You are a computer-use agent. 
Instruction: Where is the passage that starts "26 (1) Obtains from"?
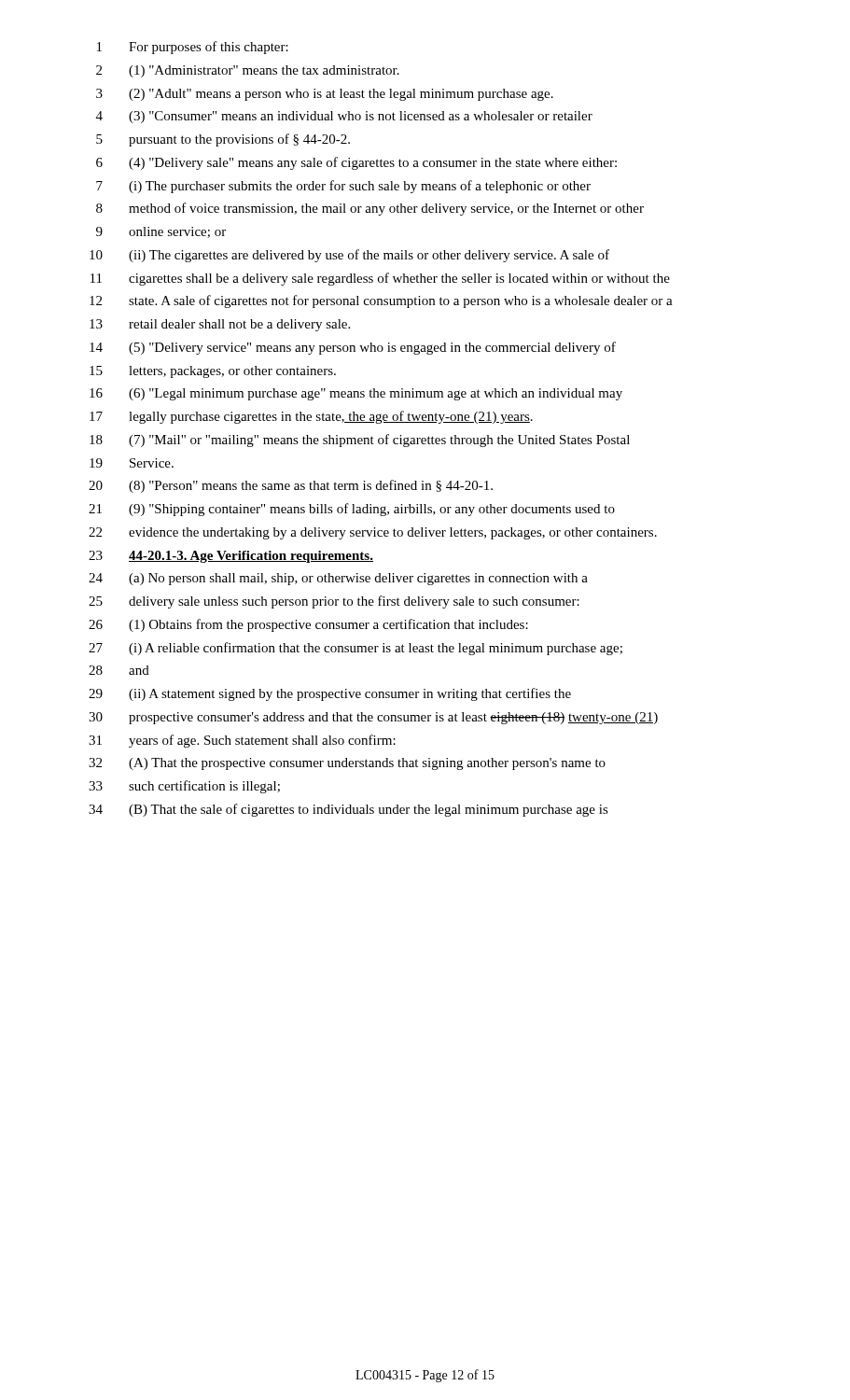425,624
